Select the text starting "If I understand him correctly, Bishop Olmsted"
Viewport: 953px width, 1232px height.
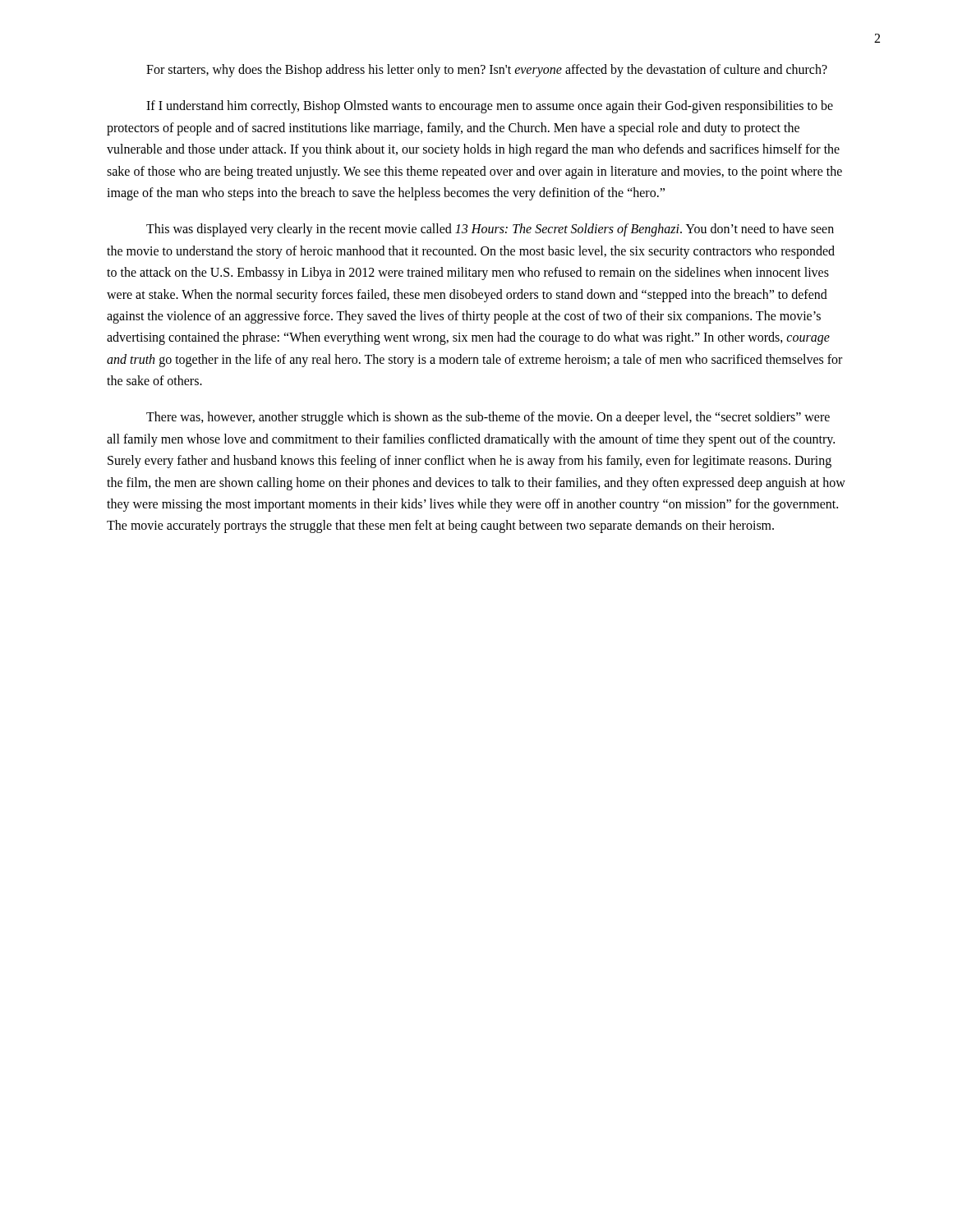(475, 149)
